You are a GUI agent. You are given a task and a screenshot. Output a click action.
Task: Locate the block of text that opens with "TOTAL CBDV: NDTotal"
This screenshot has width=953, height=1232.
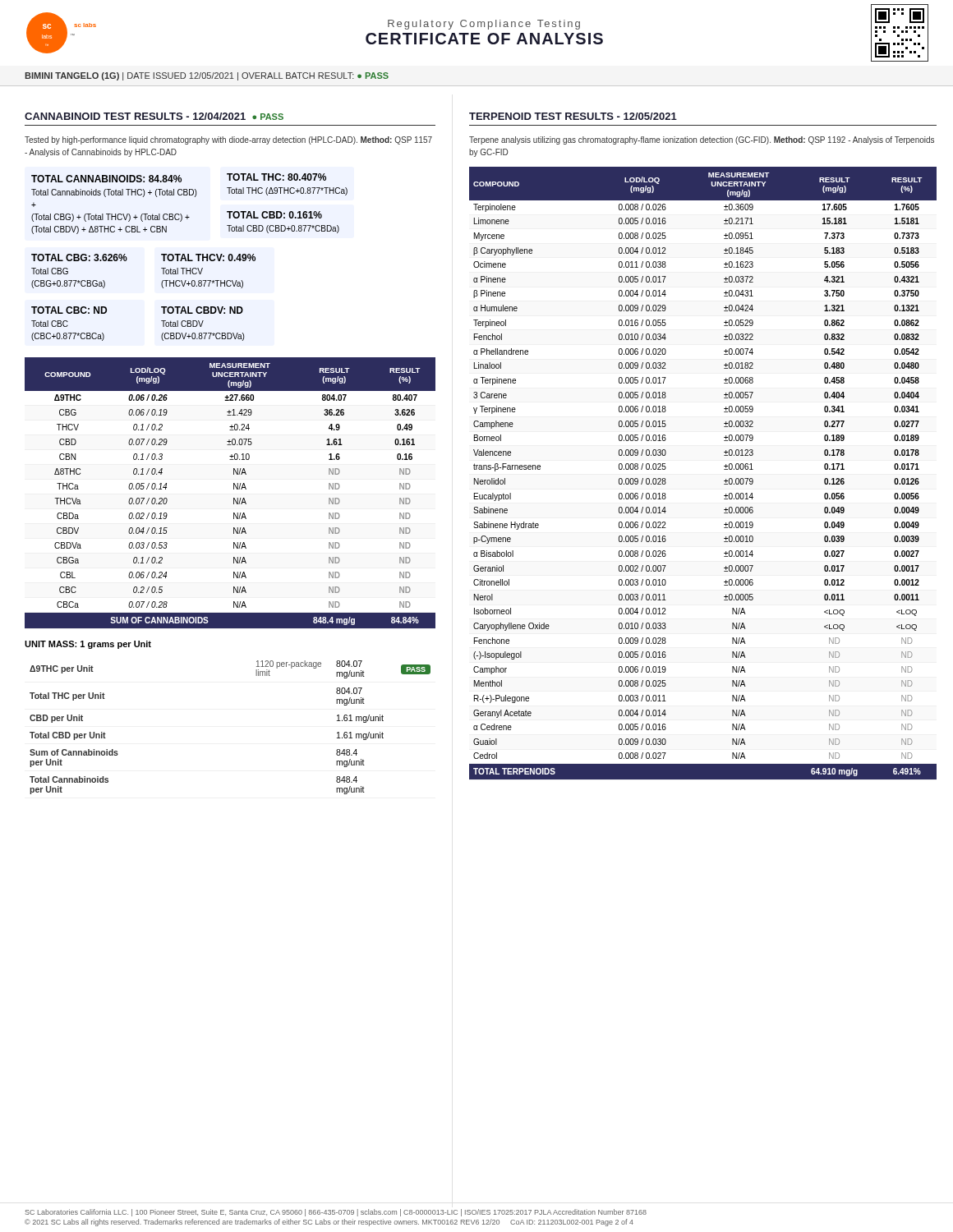203,323
